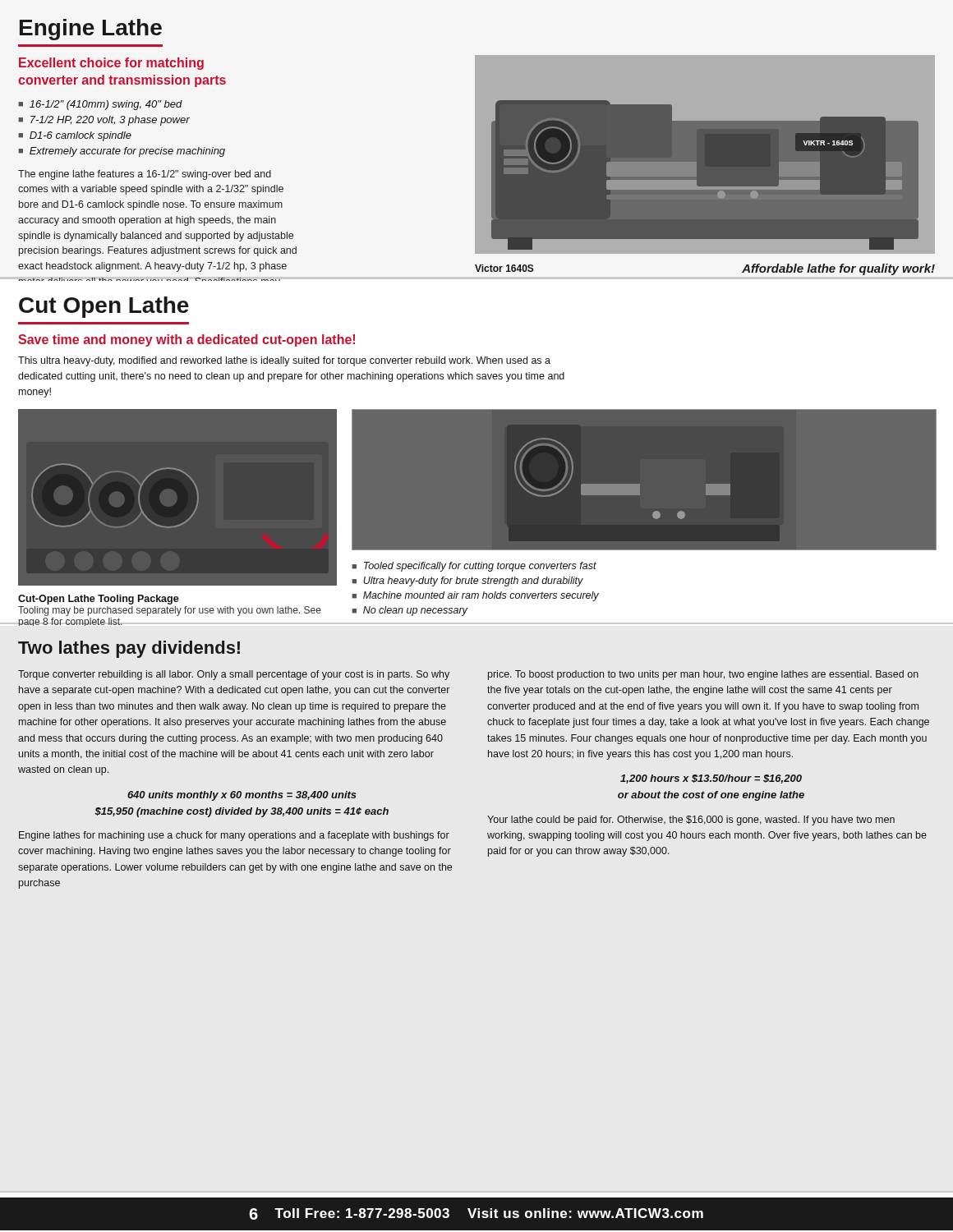Find the formula on this page that starts "1,200 hours x $13.50/hour = $16,200 or"
The height and width of the screenshot is (1232, 953).
[x=711, y=787]
